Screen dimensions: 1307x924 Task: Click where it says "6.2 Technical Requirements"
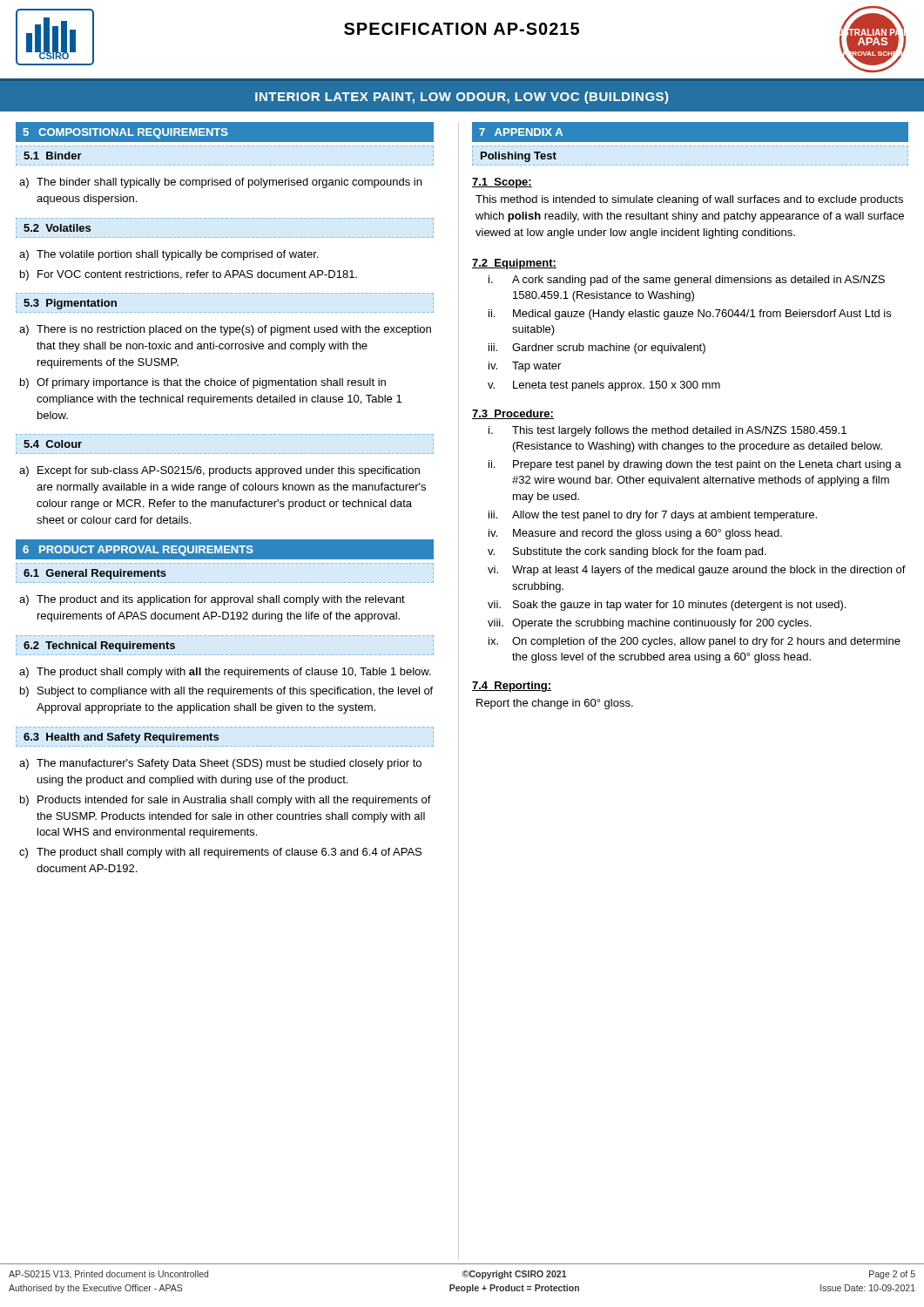pos(100,645)
